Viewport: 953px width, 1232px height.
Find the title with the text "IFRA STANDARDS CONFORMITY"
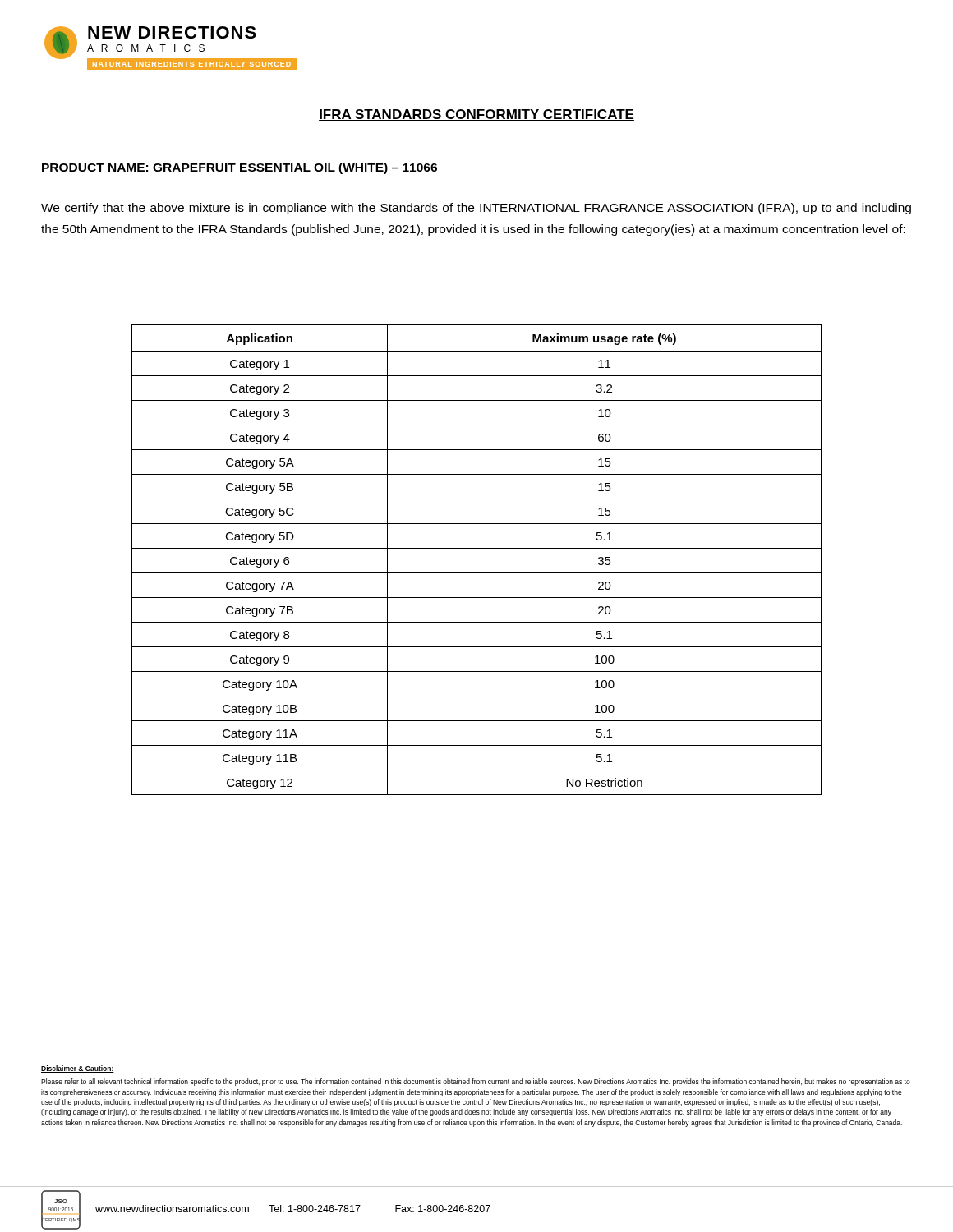476,115
